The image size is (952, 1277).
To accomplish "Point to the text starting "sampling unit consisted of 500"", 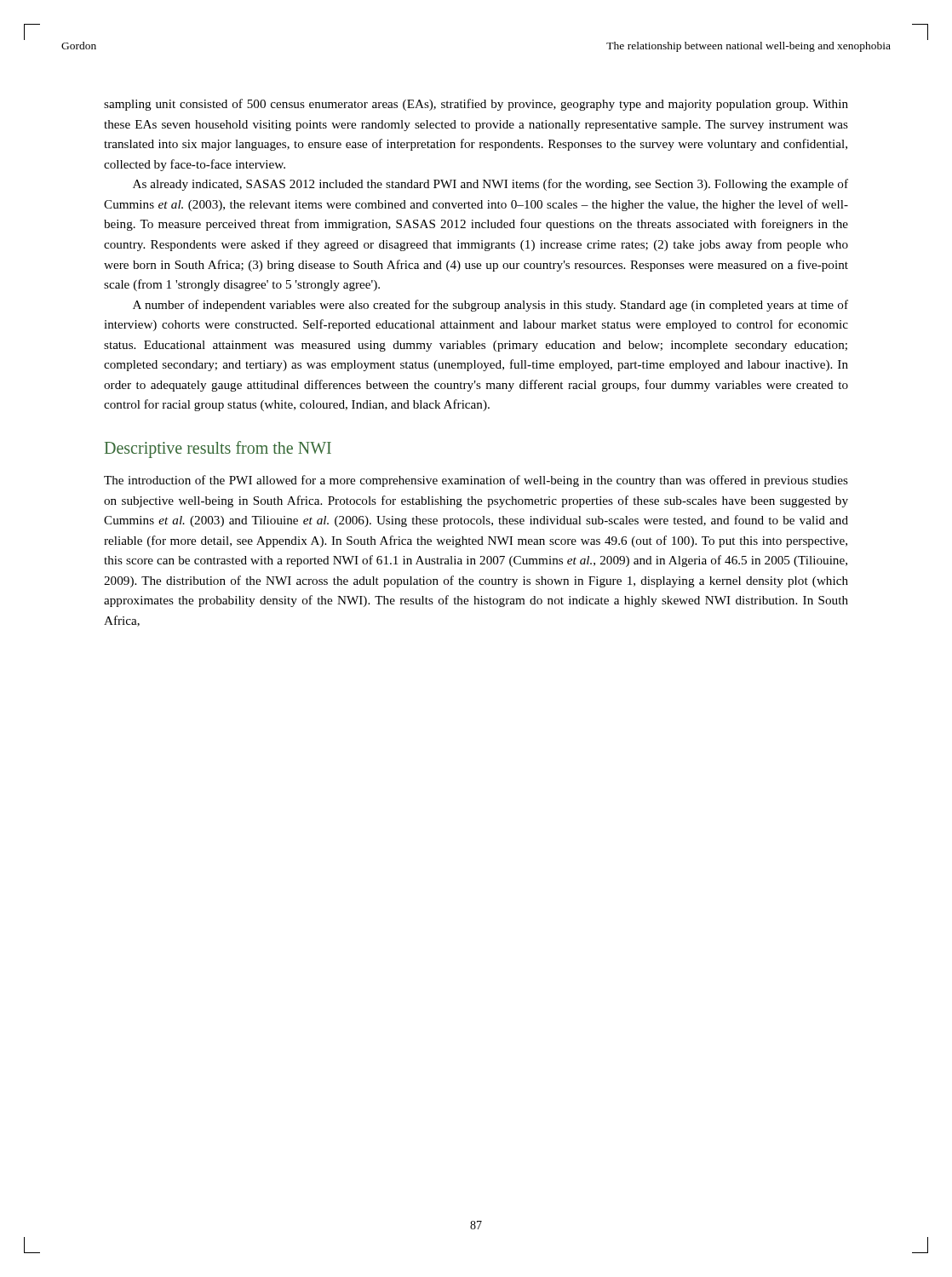I will point(476,134).
